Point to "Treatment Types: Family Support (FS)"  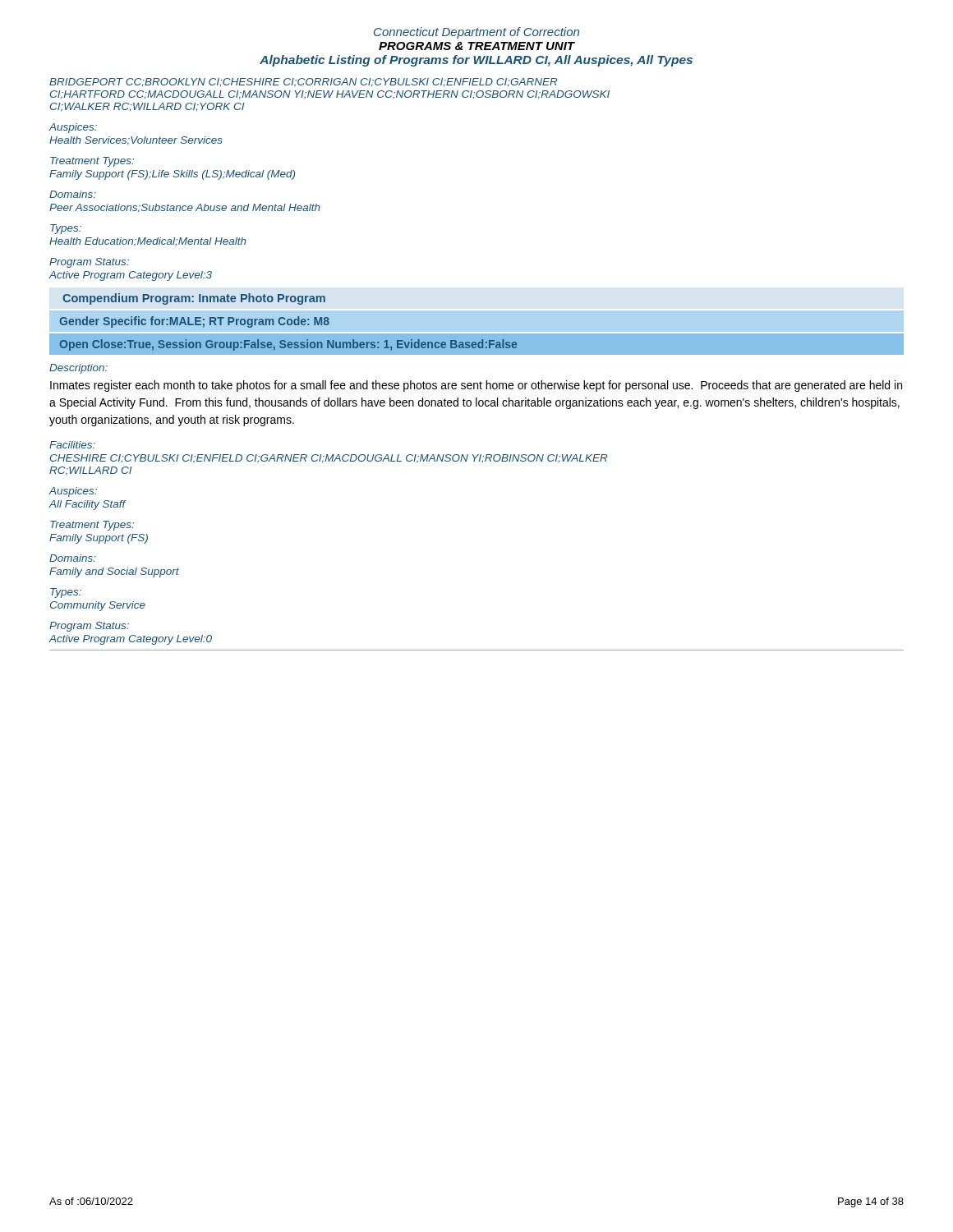point(92,526)
